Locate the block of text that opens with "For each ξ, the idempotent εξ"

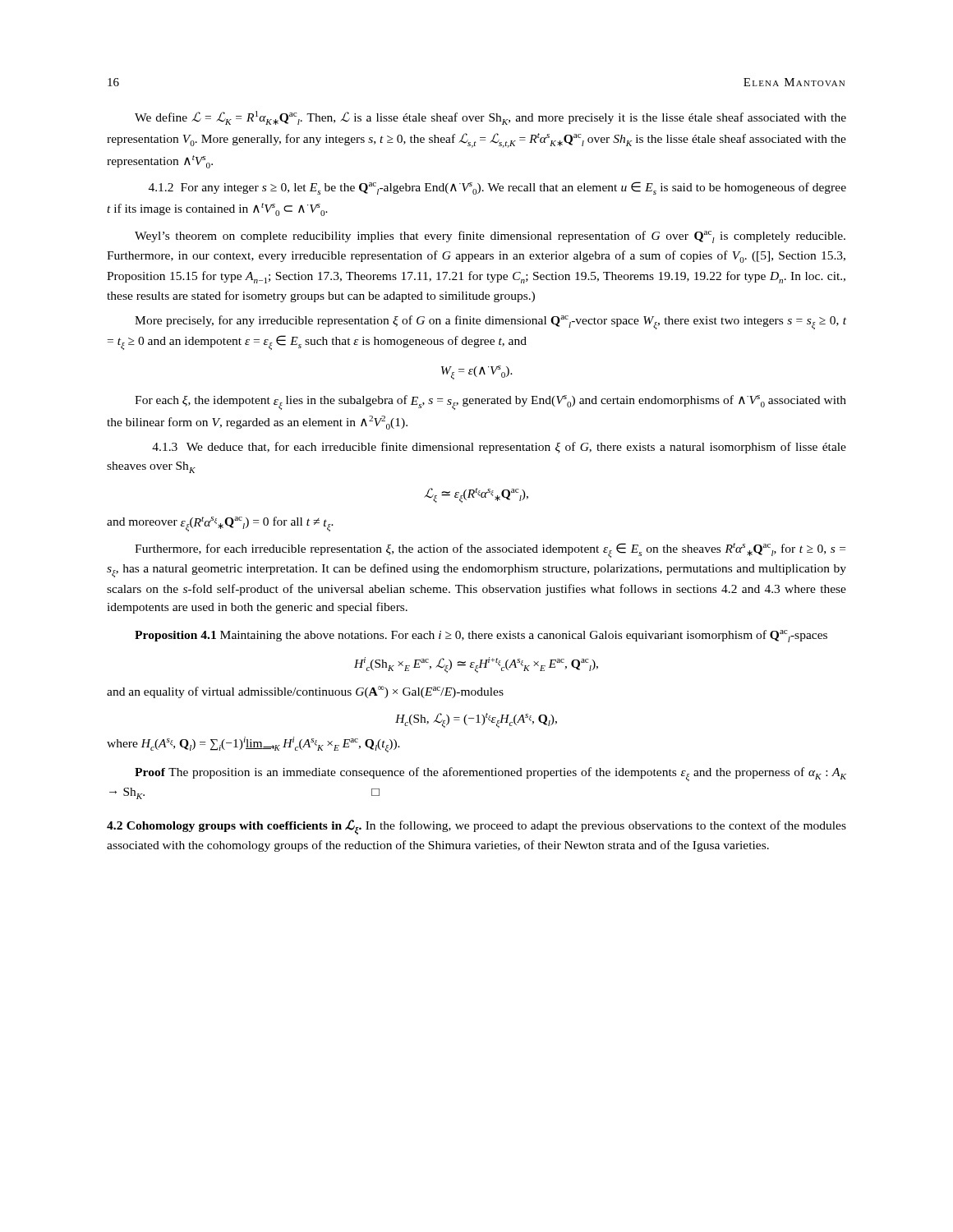pos(476,411)
